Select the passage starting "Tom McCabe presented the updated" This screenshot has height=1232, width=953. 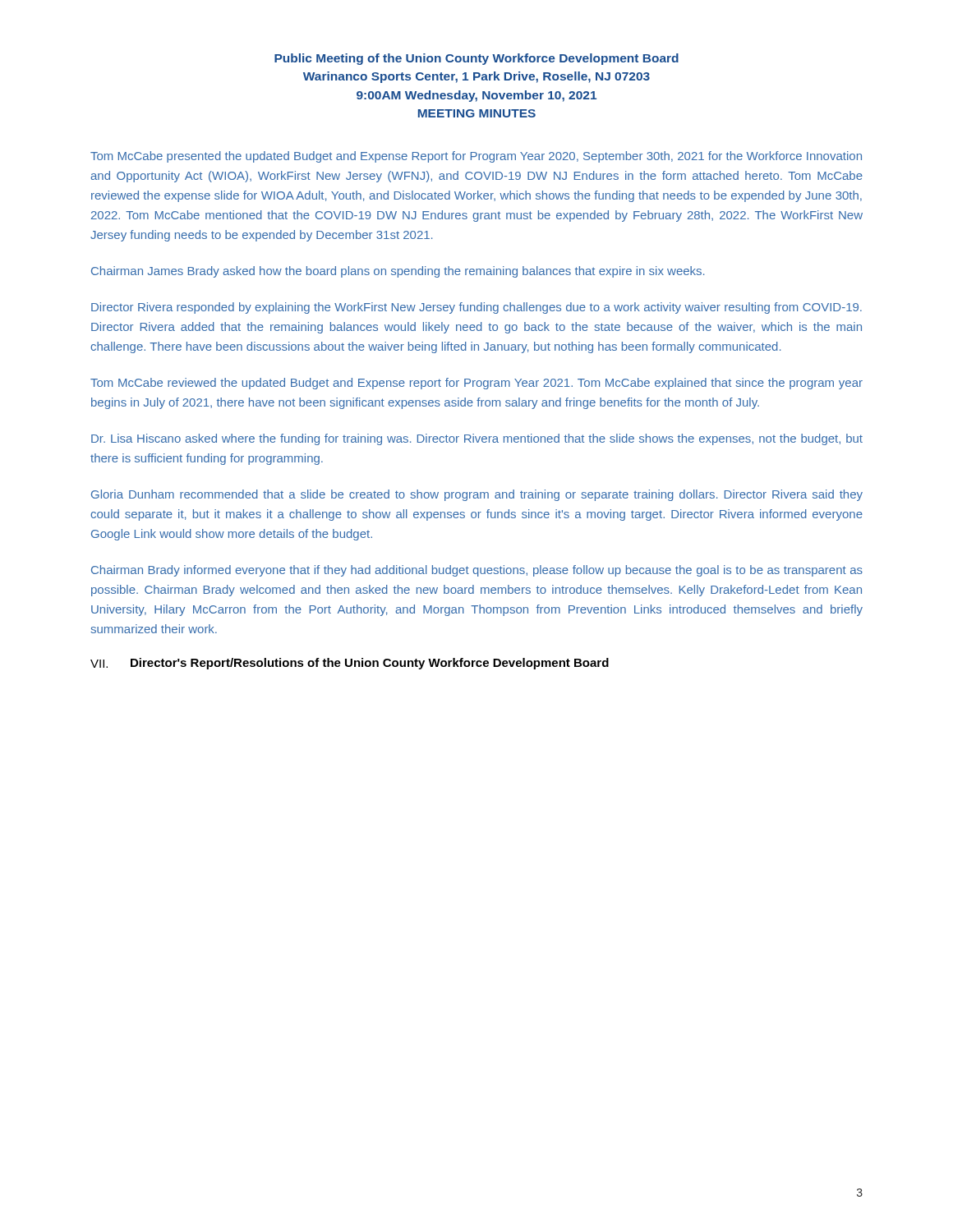pyautogui.click(x=476, y=195)
